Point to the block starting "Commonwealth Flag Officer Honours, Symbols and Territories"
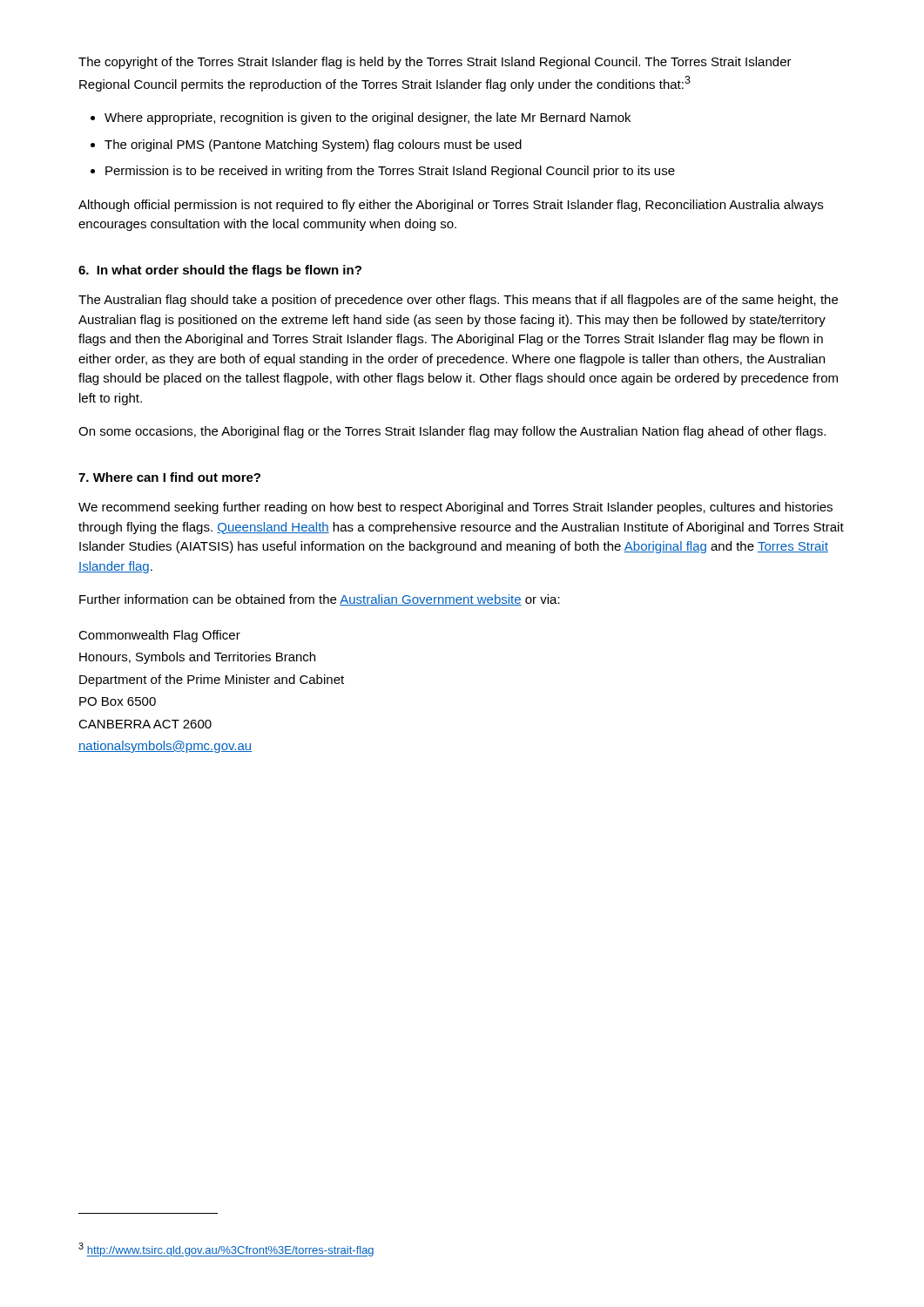Image resolution: width=924 pixels, height=1307 pixels. point(211,690)
